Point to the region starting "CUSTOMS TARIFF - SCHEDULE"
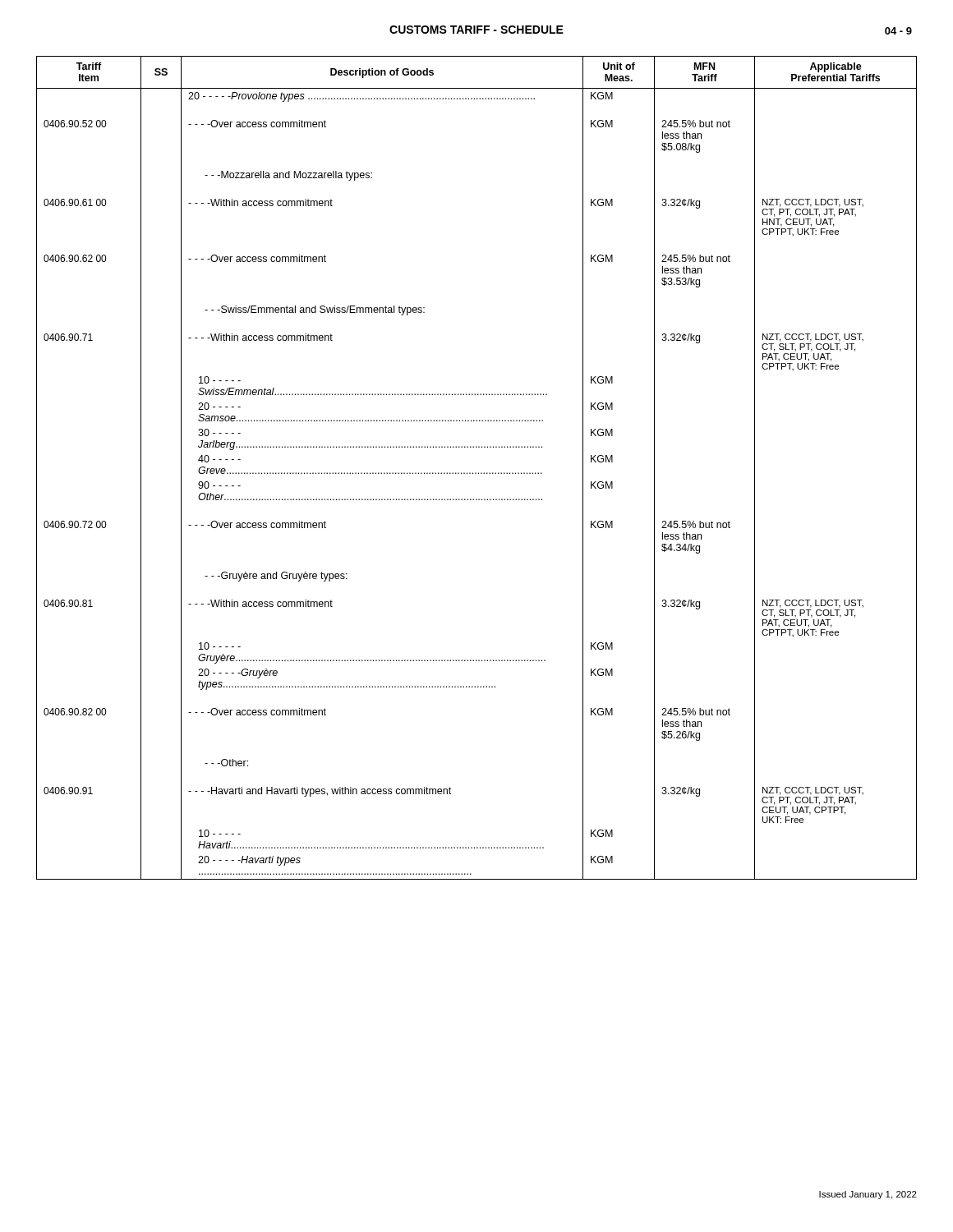 [x=476, y=30]
